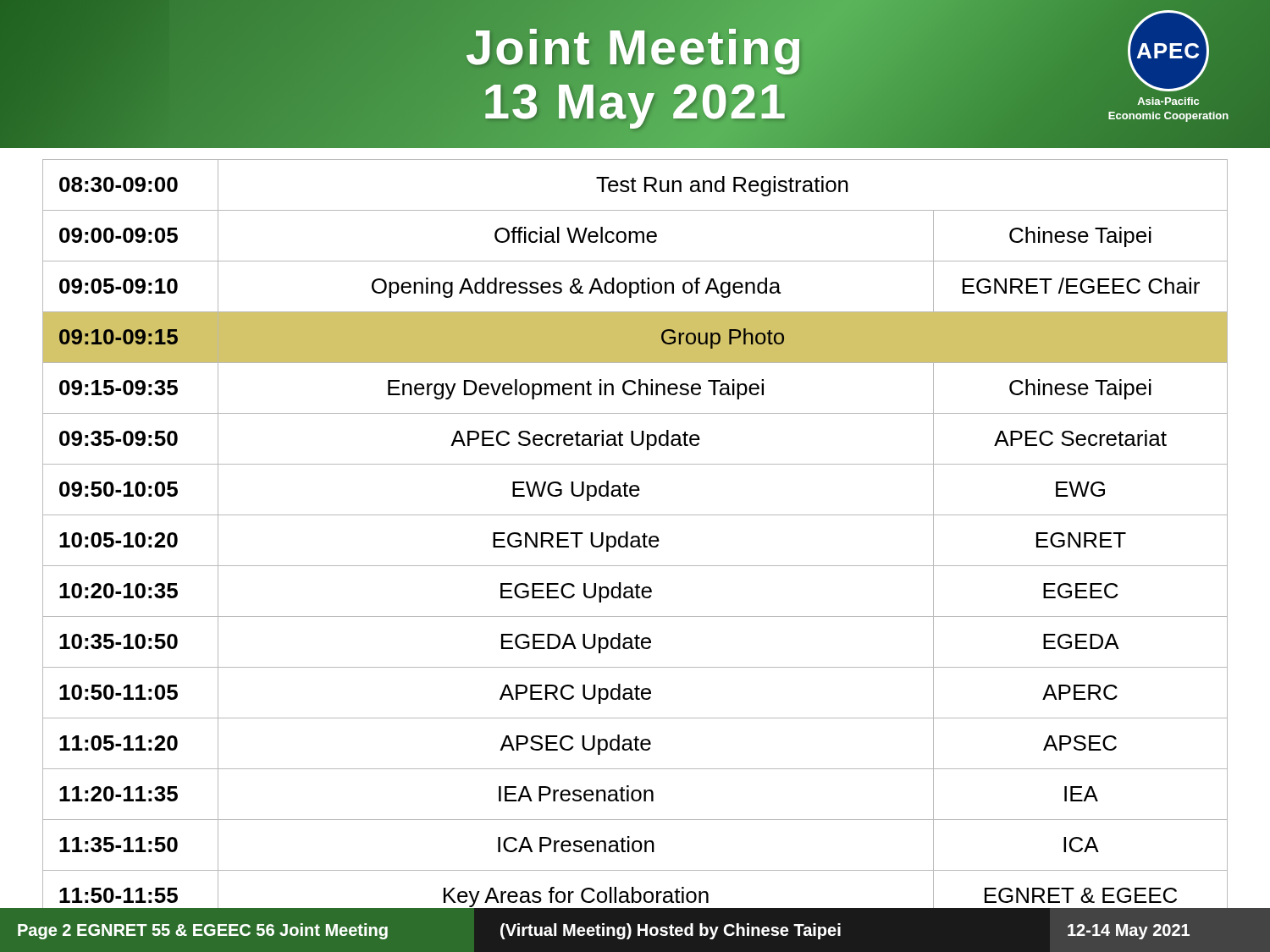Find the table that mentions "Chinese Taipei"
Viewport: 1270px width, 952px height.
point(635,556)
